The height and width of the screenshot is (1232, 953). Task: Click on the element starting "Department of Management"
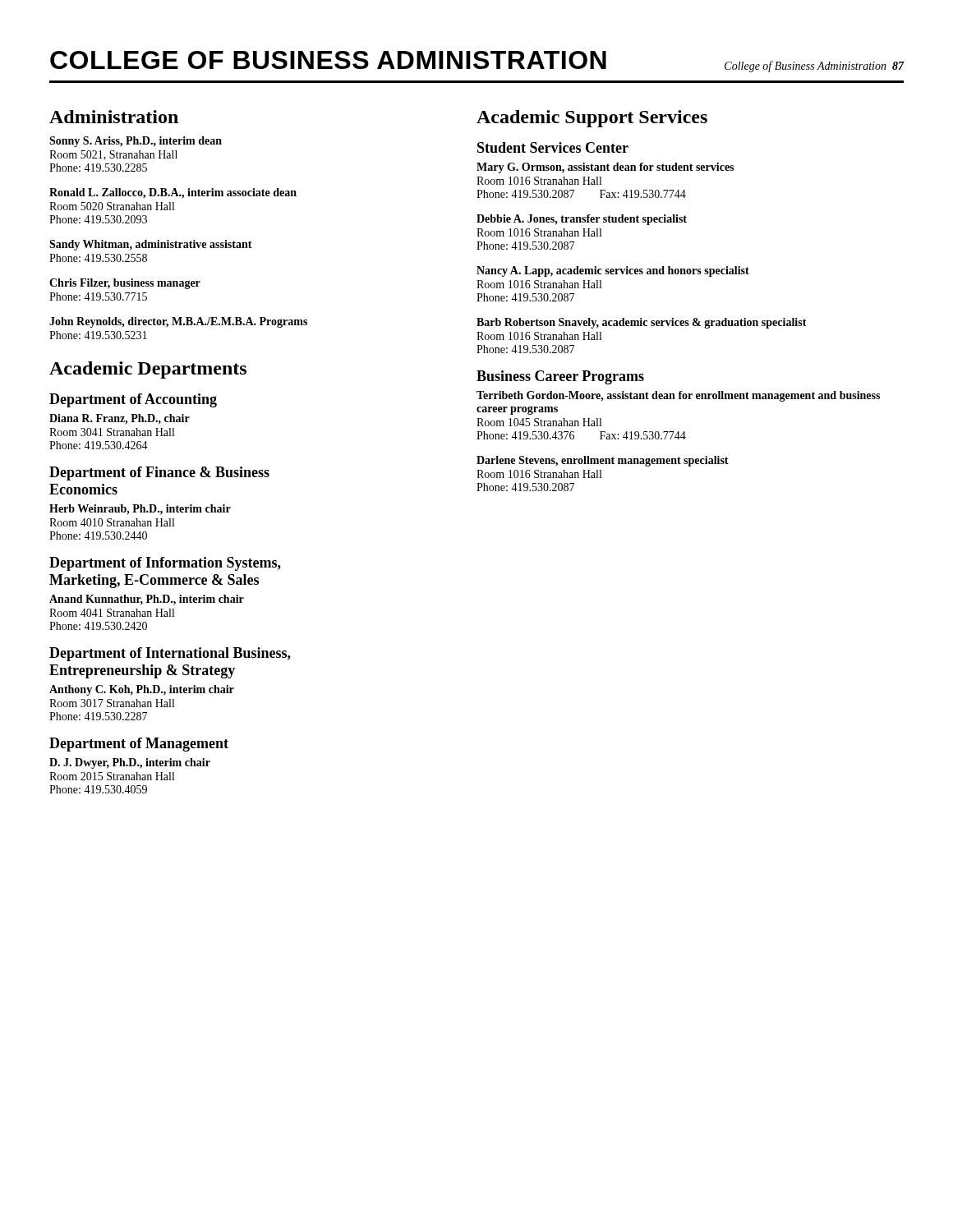[139, 743]
